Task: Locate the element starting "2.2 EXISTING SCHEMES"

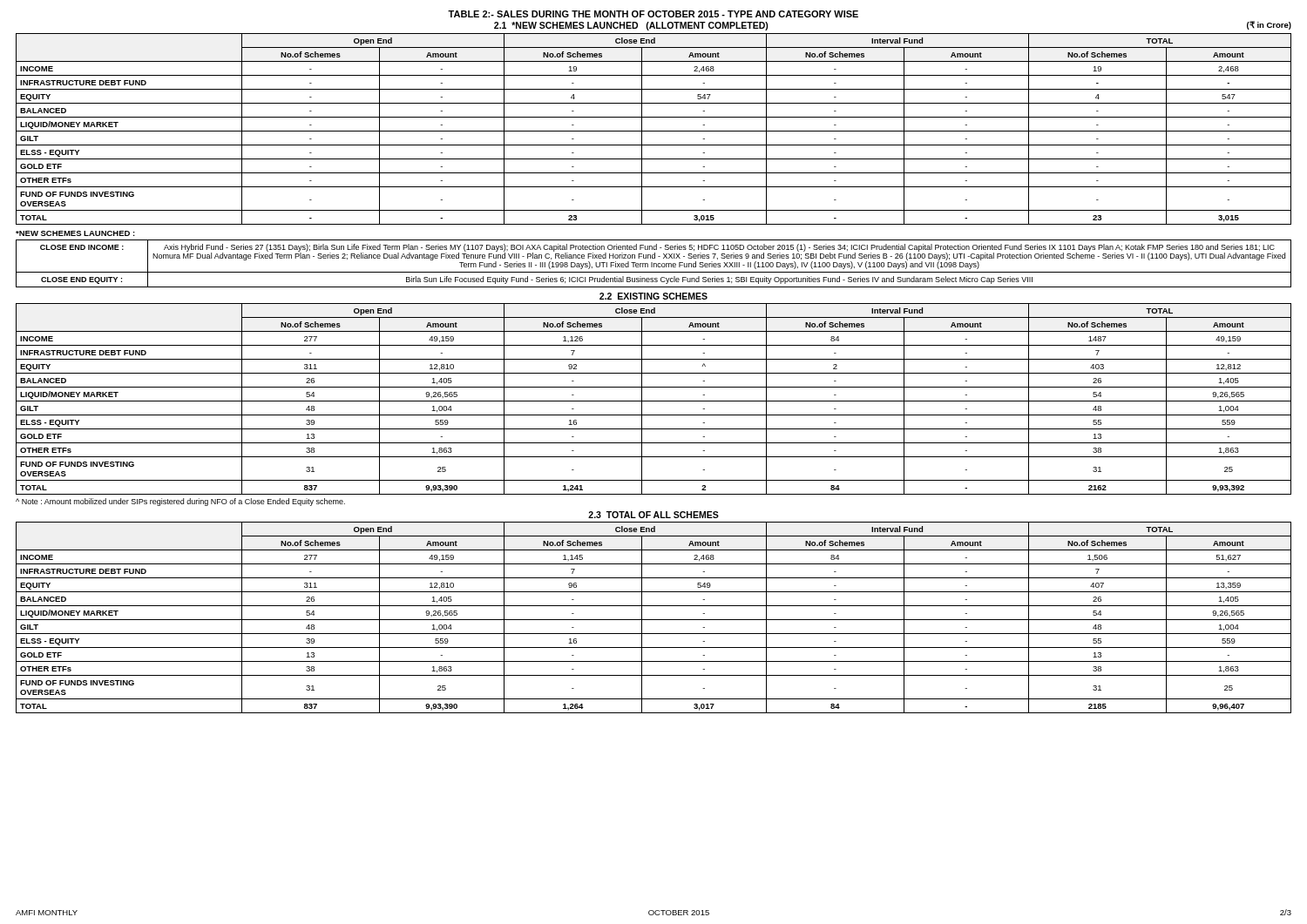Action: point(654,296)
